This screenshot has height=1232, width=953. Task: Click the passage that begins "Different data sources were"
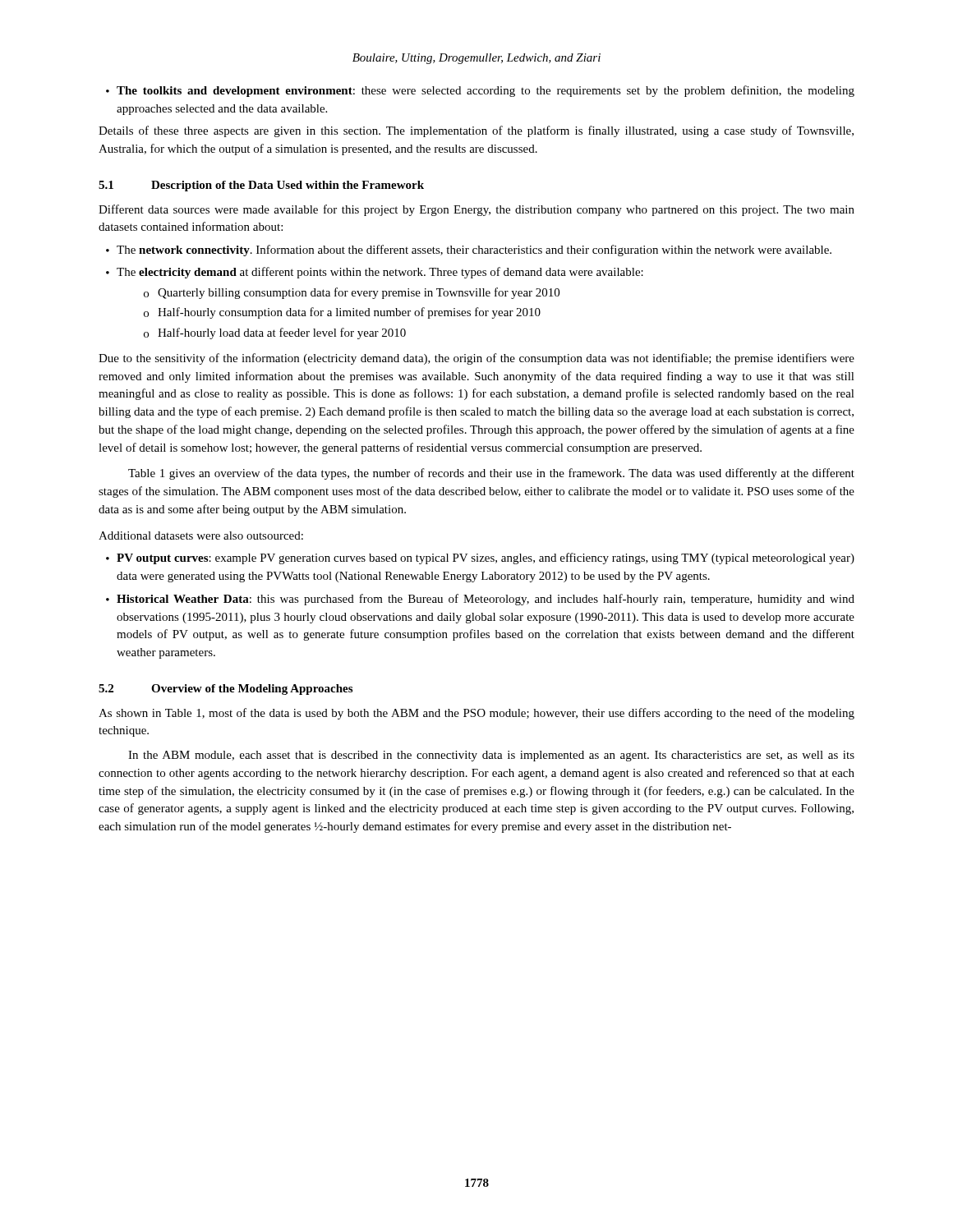click(x=476, y=219)
